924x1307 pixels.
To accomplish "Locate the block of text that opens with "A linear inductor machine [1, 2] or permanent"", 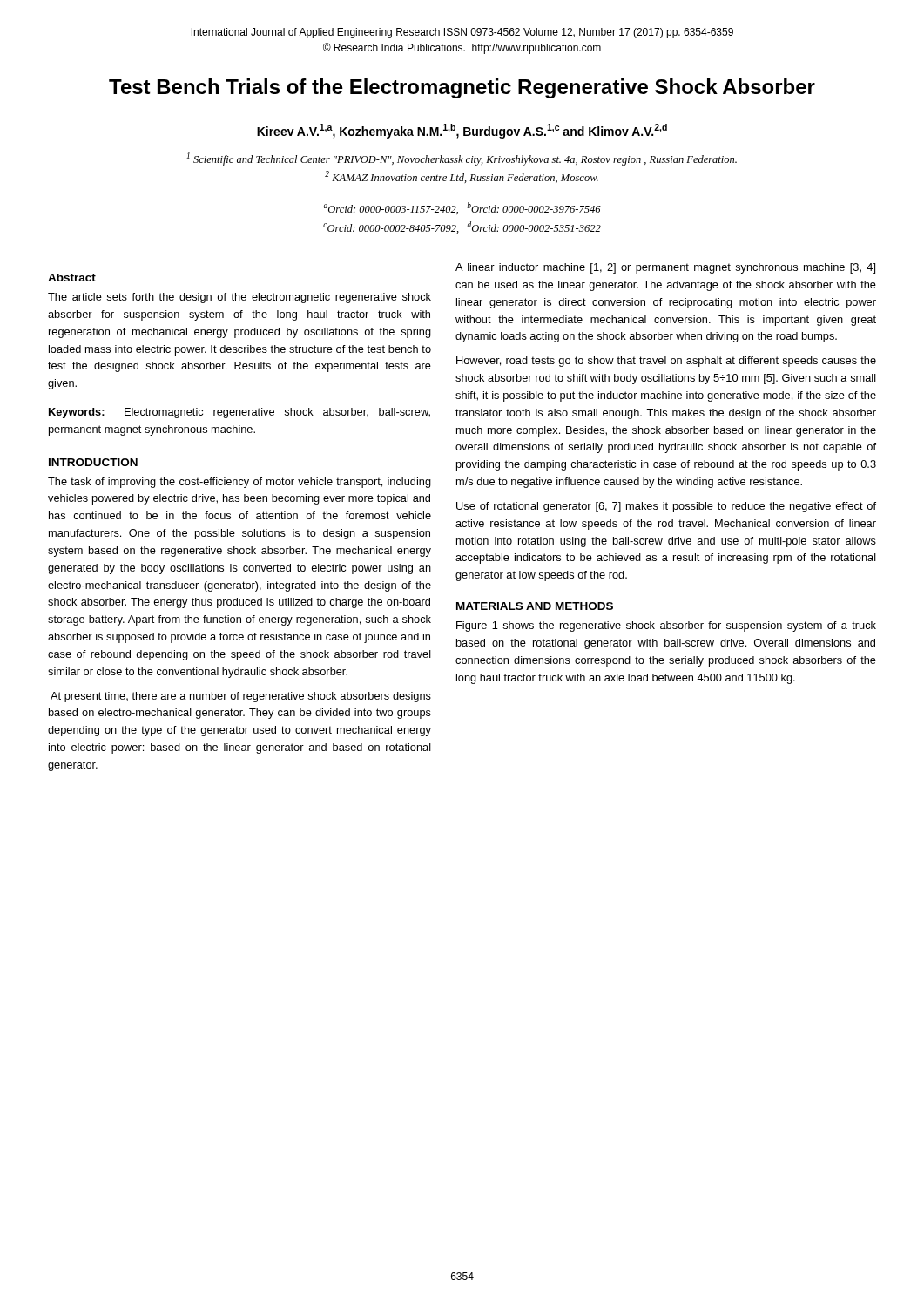I will point(666,421).
